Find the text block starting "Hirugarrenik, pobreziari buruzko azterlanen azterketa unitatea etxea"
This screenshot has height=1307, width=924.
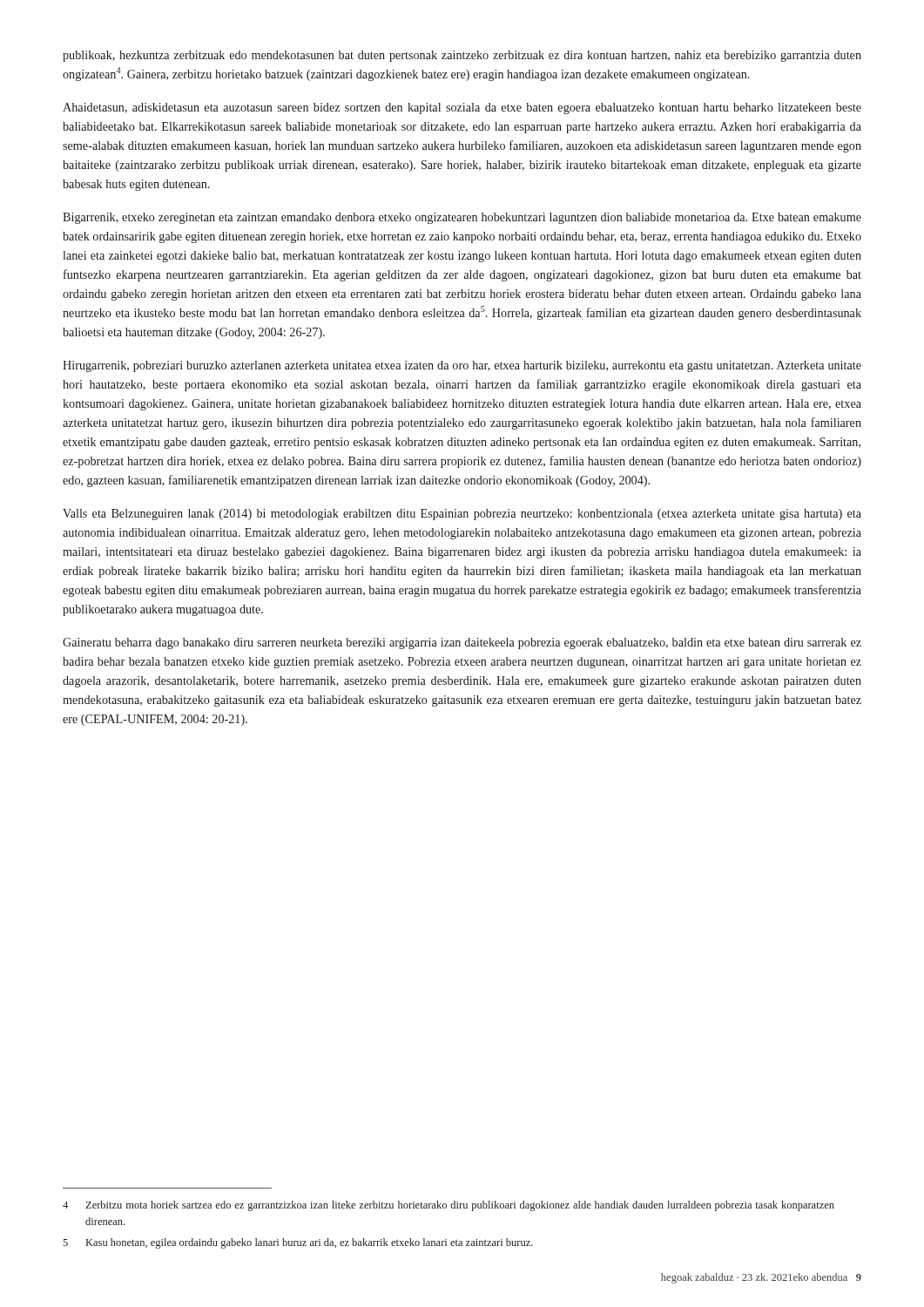[x=462, y=423]
